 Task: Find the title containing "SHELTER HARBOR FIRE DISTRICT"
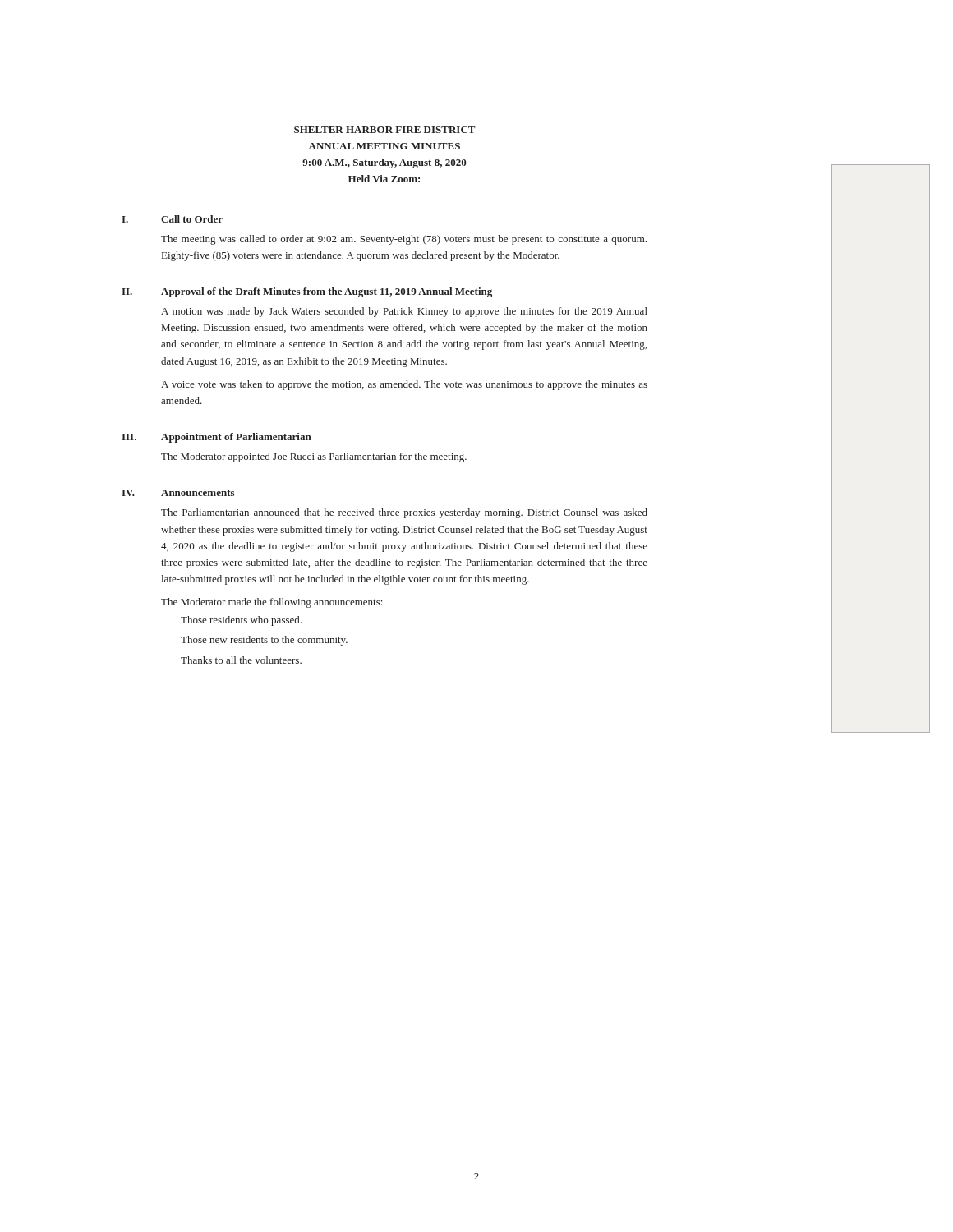coord(384,154)
